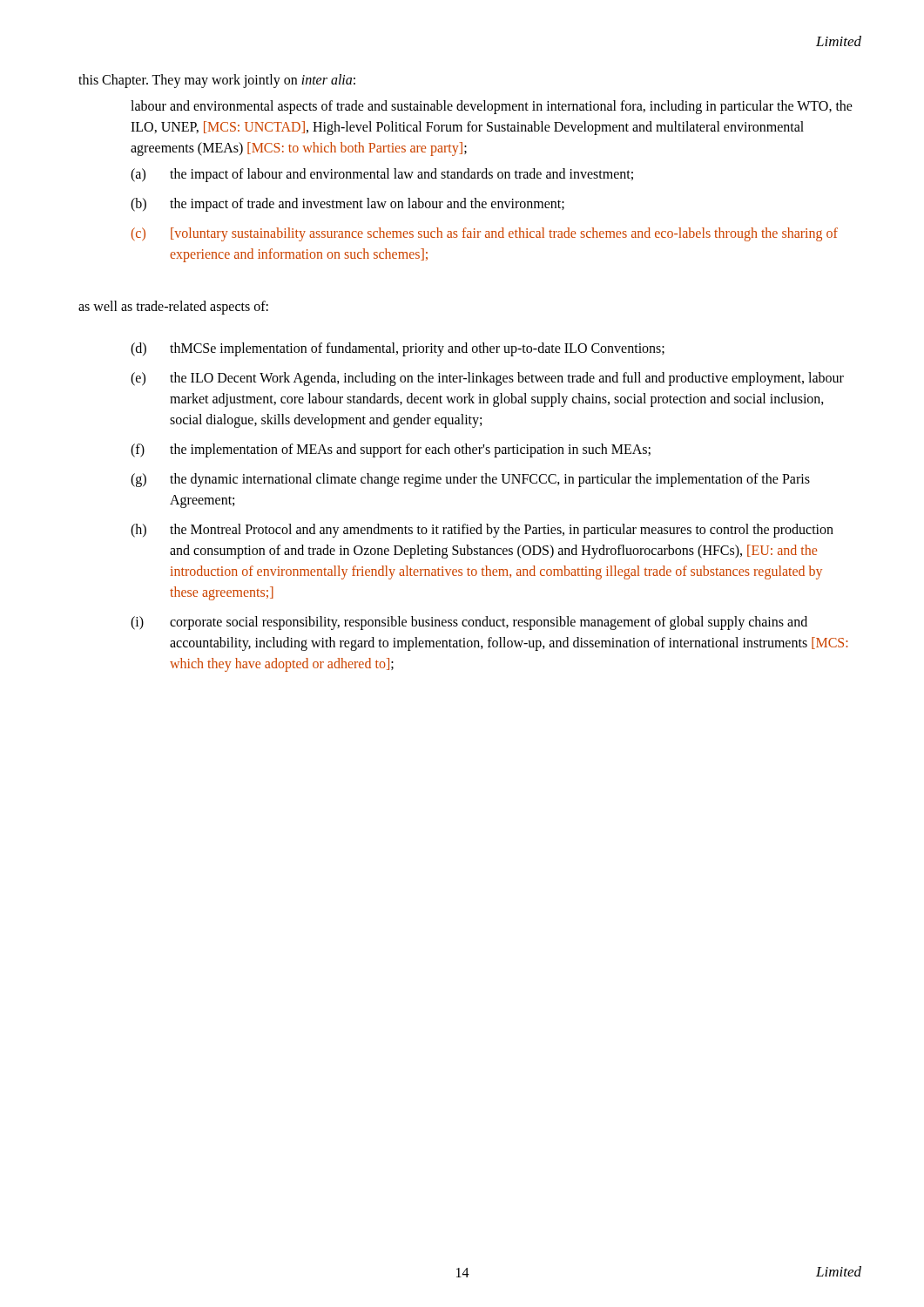The width and height of the screenshot is (924, 1307).
Task: Locate the list item that says "(f) the implementation of MEAs"
Action: [x=492, y=450]
